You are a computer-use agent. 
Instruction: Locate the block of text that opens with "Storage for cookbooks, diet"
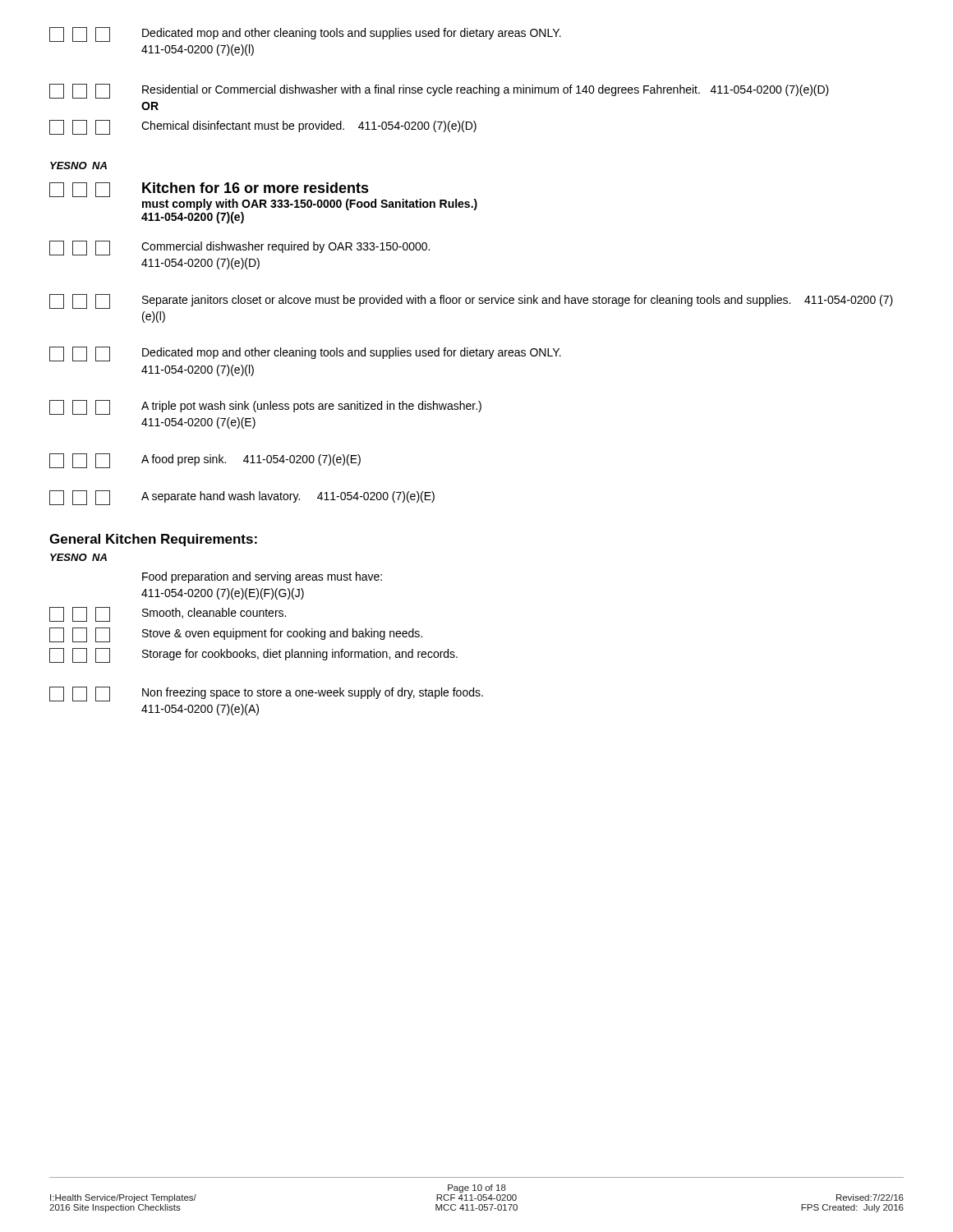tap(253, 655)
